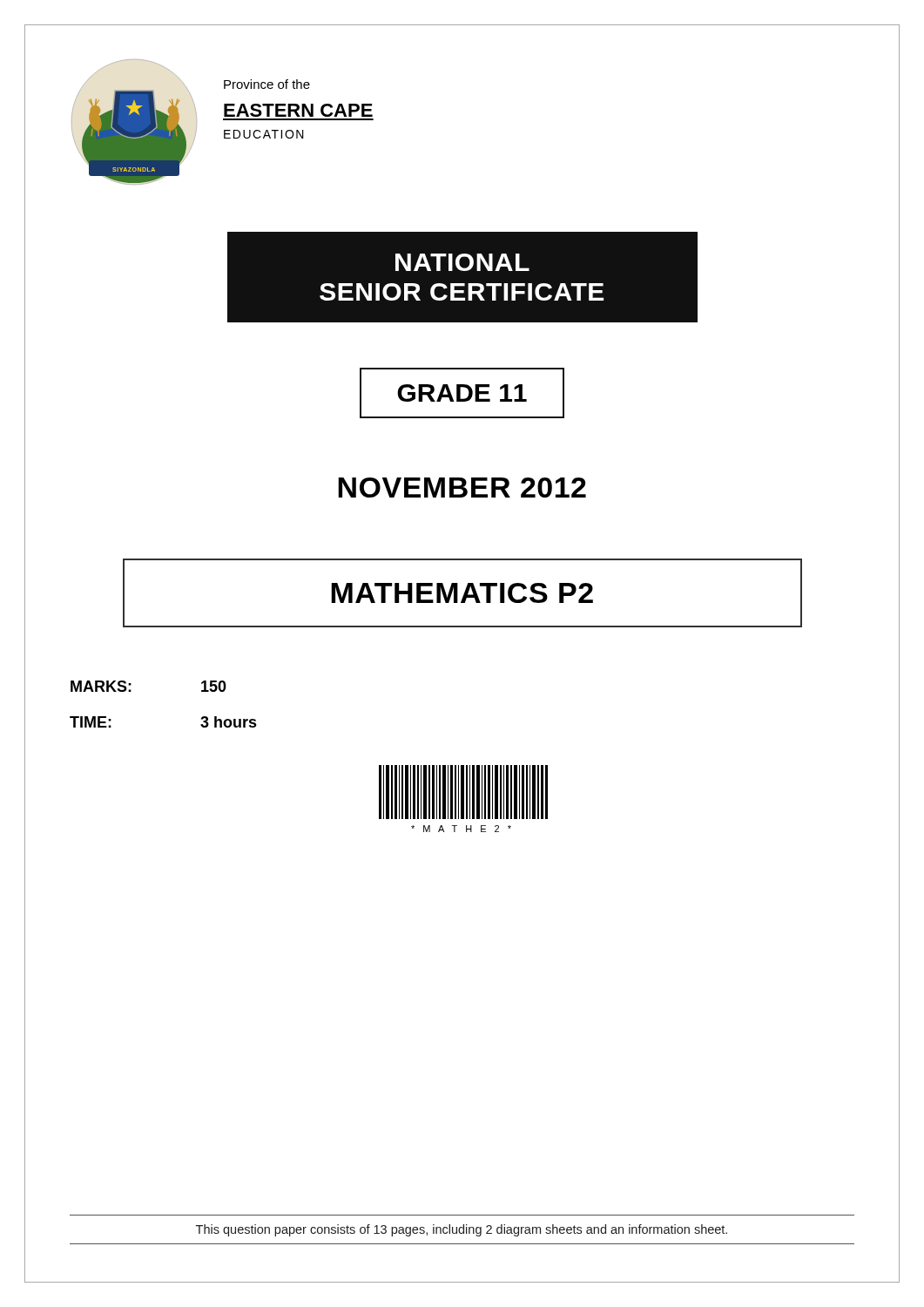Viewport: 924px width, 1307px height.
Task: Locate the element starting "MARKS: 150"
Action: click(x=100, y=686)
